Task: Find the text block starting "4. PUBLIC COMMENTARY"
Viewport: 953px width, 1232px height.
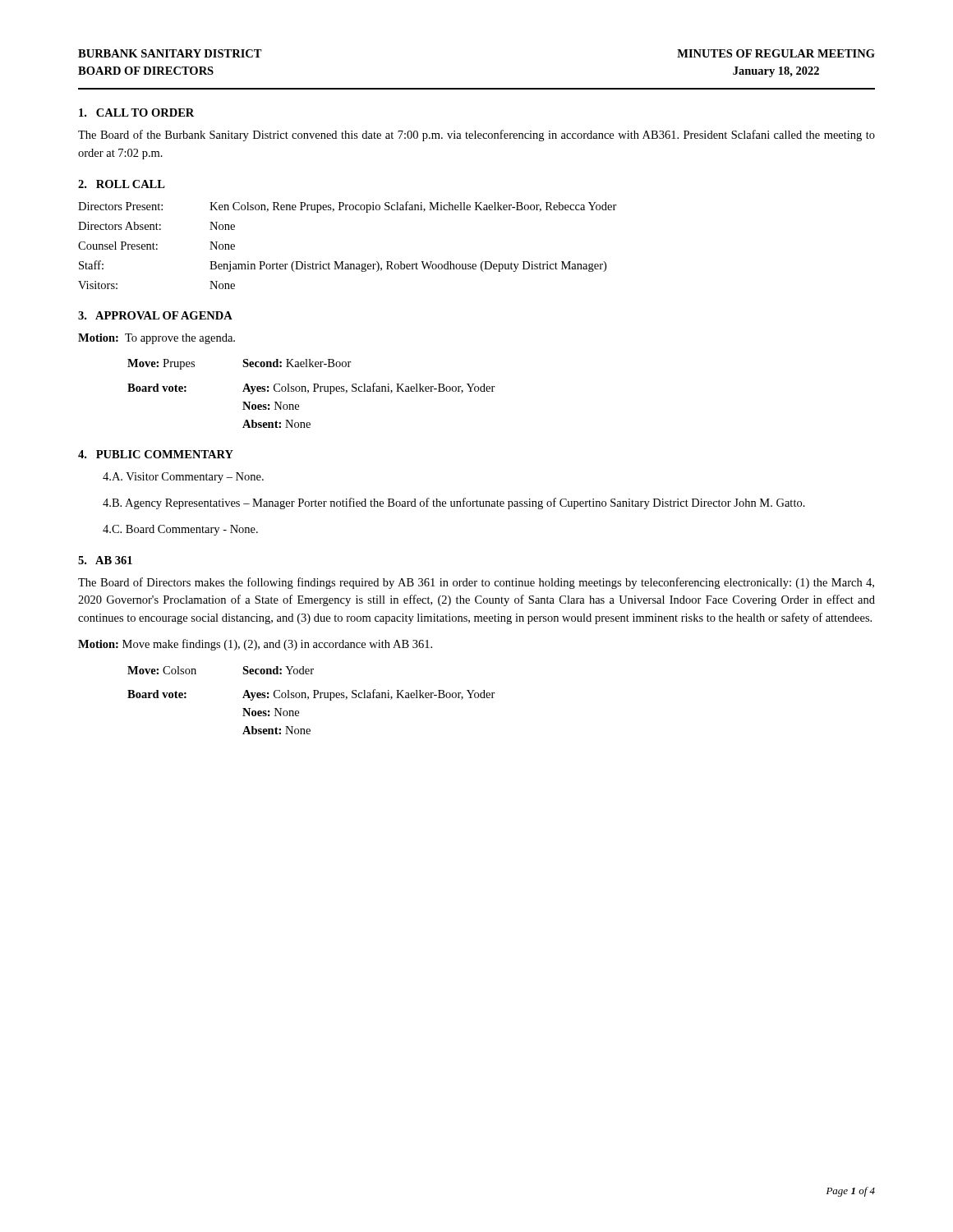Action: 156,454
